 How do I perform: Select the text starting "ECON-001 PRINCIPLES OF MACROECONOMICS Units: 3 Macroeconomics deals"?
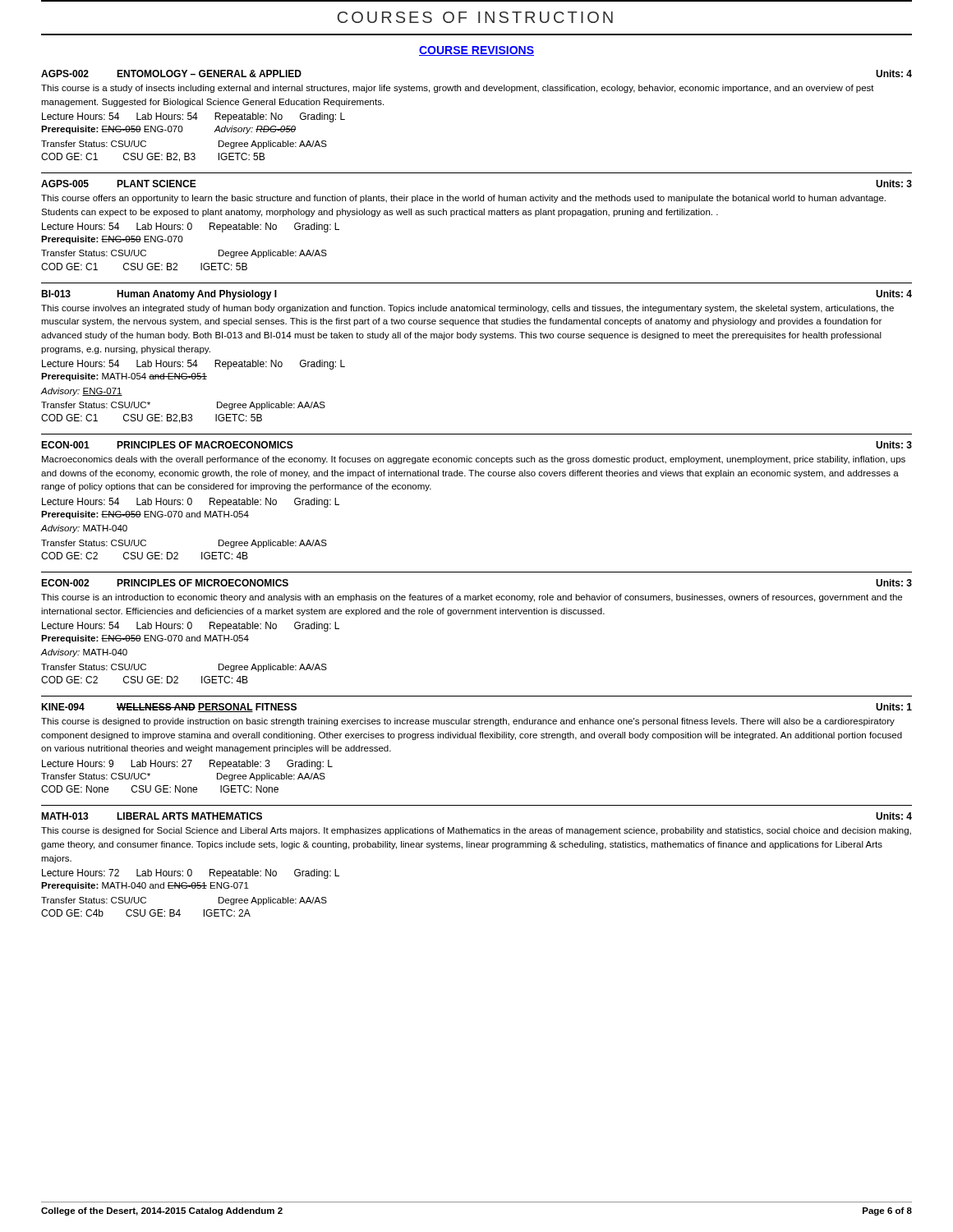62,445
